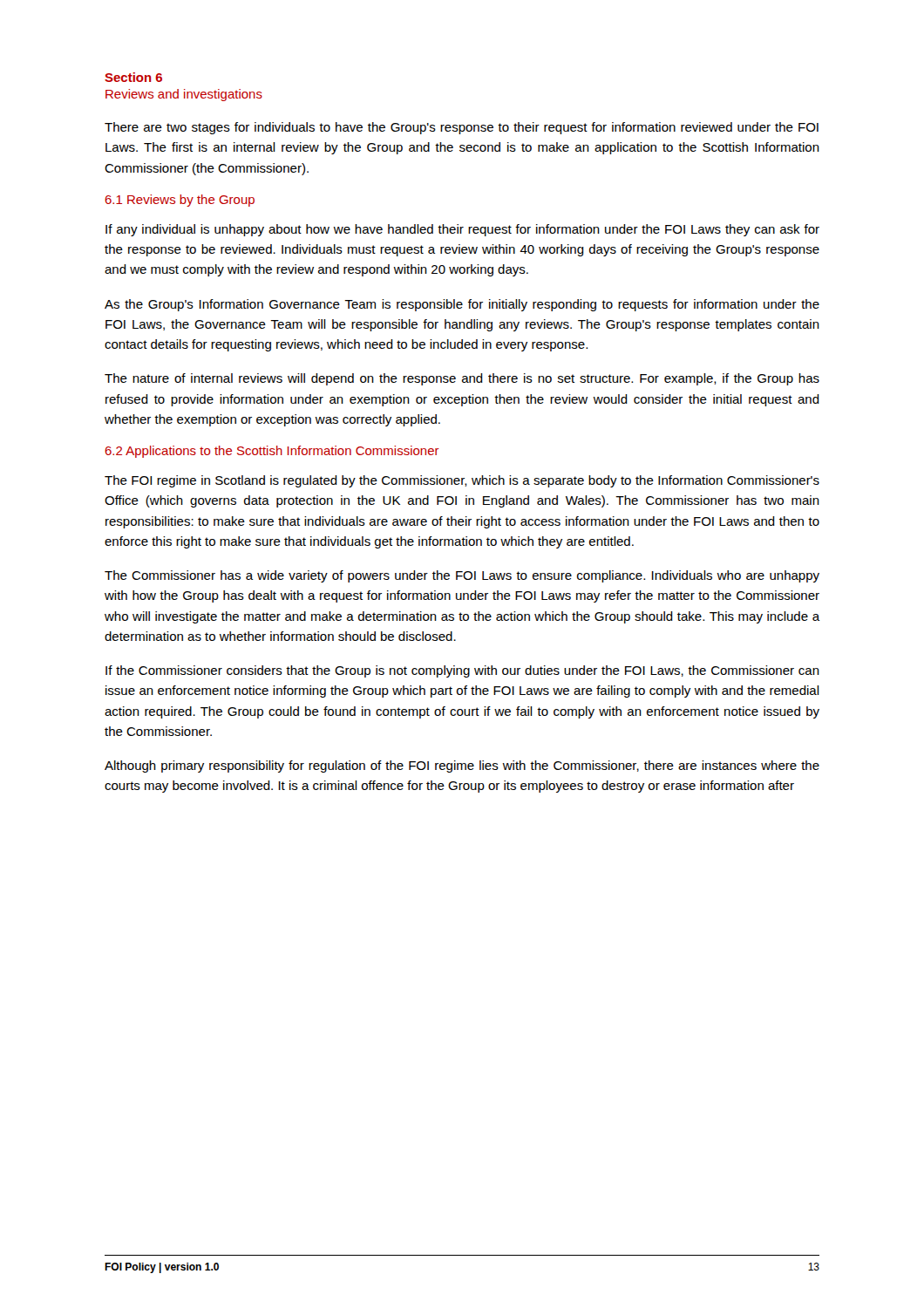Locate the block of text that opens with "The FOI regime in Scotland is"
This screenshot has height=1308, width=924.
tap(462, 510)
